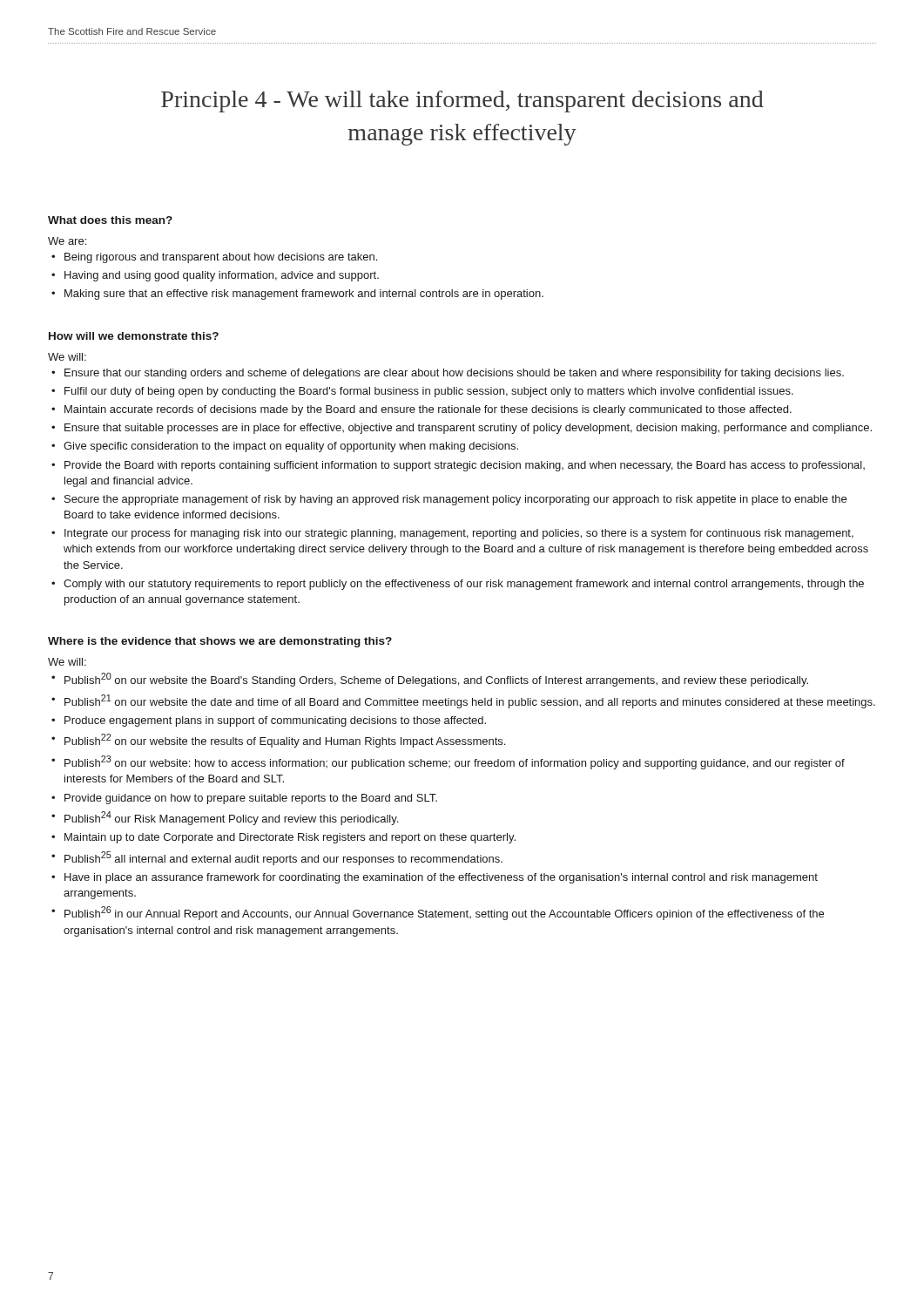Point to the text starting "Provide the Board with reports containing"

[x=465, y=472]
